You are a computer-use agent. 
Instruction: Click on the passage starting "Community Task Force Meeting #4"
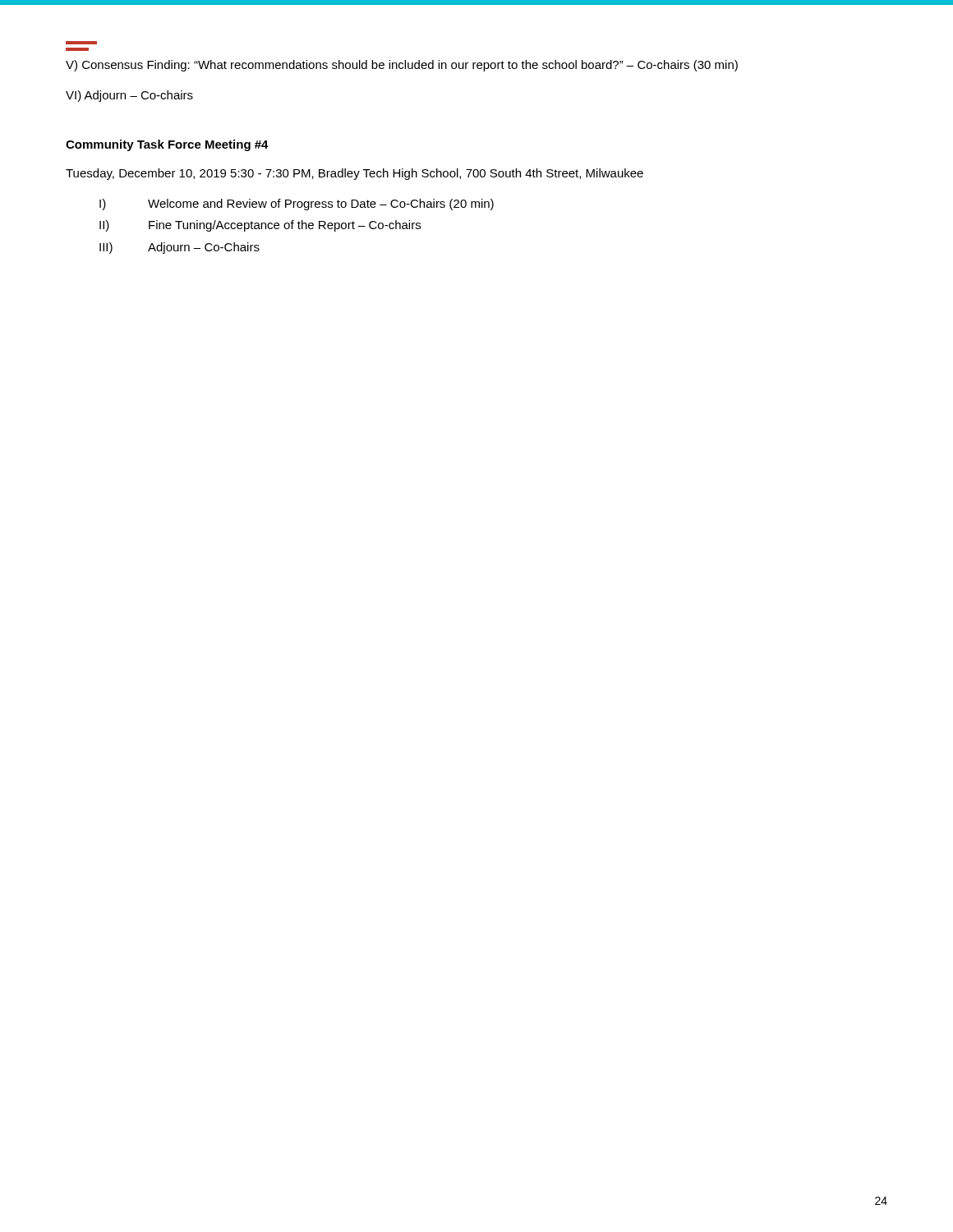click(167, 144)
